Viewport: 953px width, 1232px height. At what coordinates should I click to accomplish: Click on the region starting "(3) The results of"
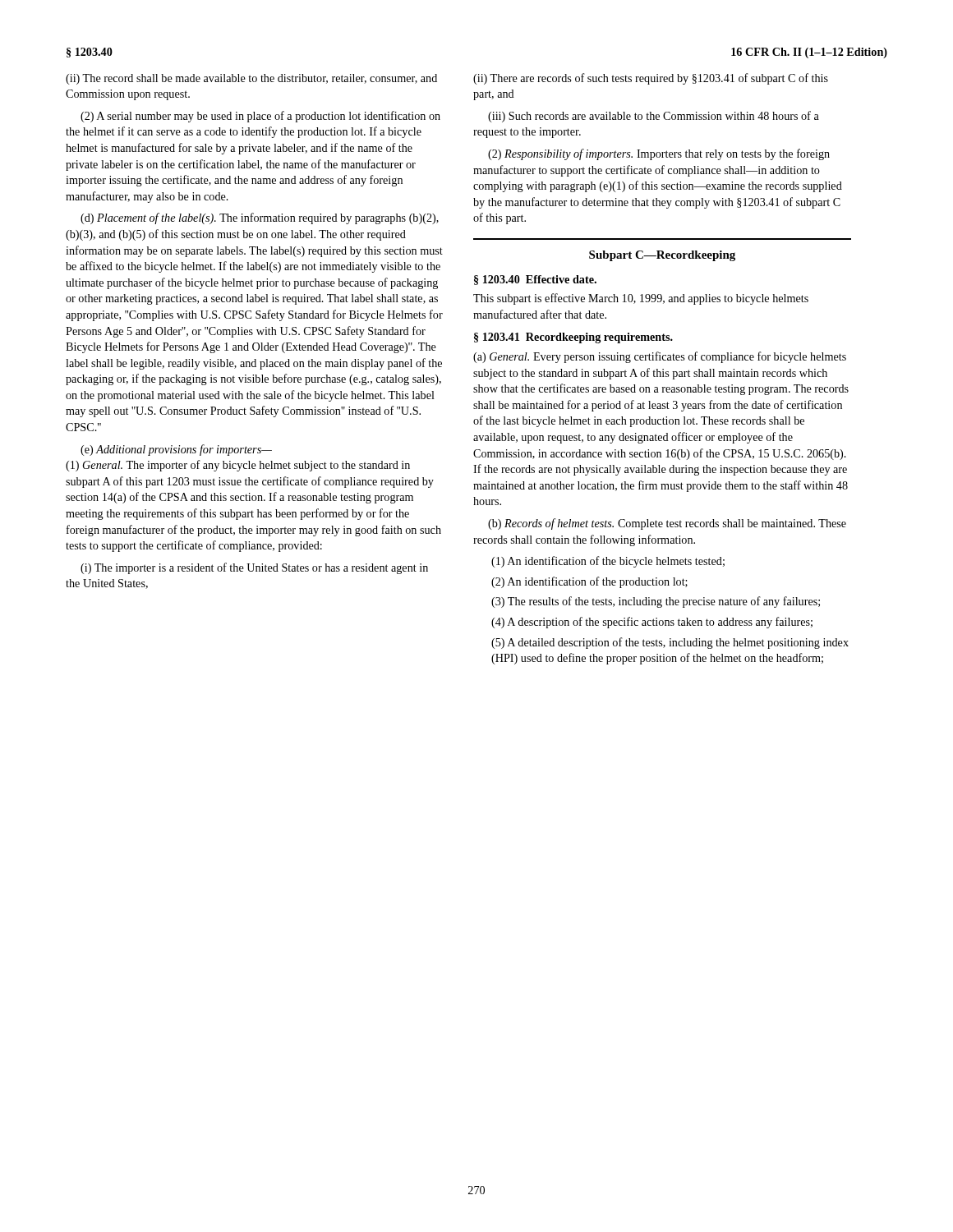tap(656, 601)
